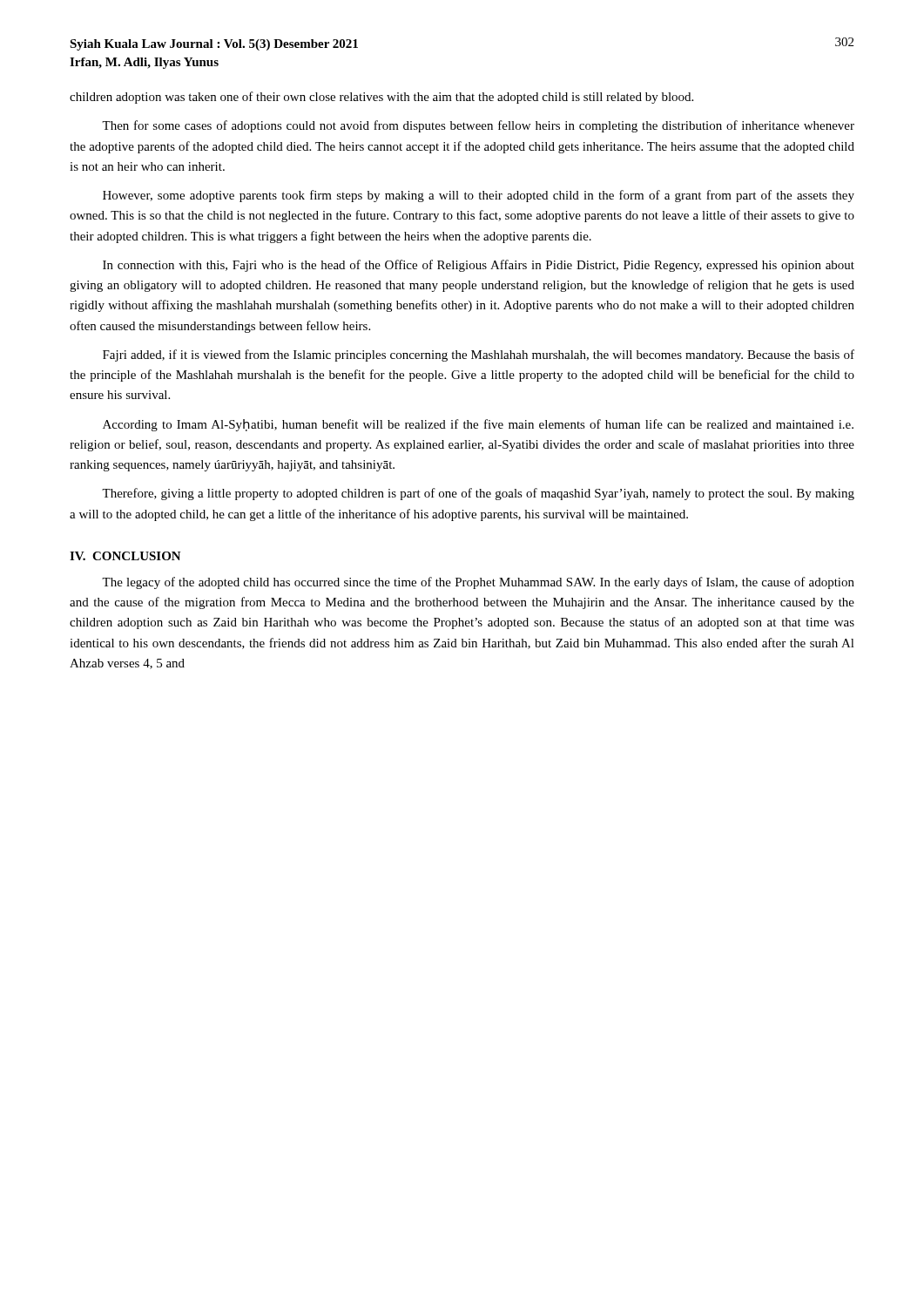The image size is (924, 1307).
Task: Find the text block with the text "children adoption was taken one of"
Action: tap(382, 97)
